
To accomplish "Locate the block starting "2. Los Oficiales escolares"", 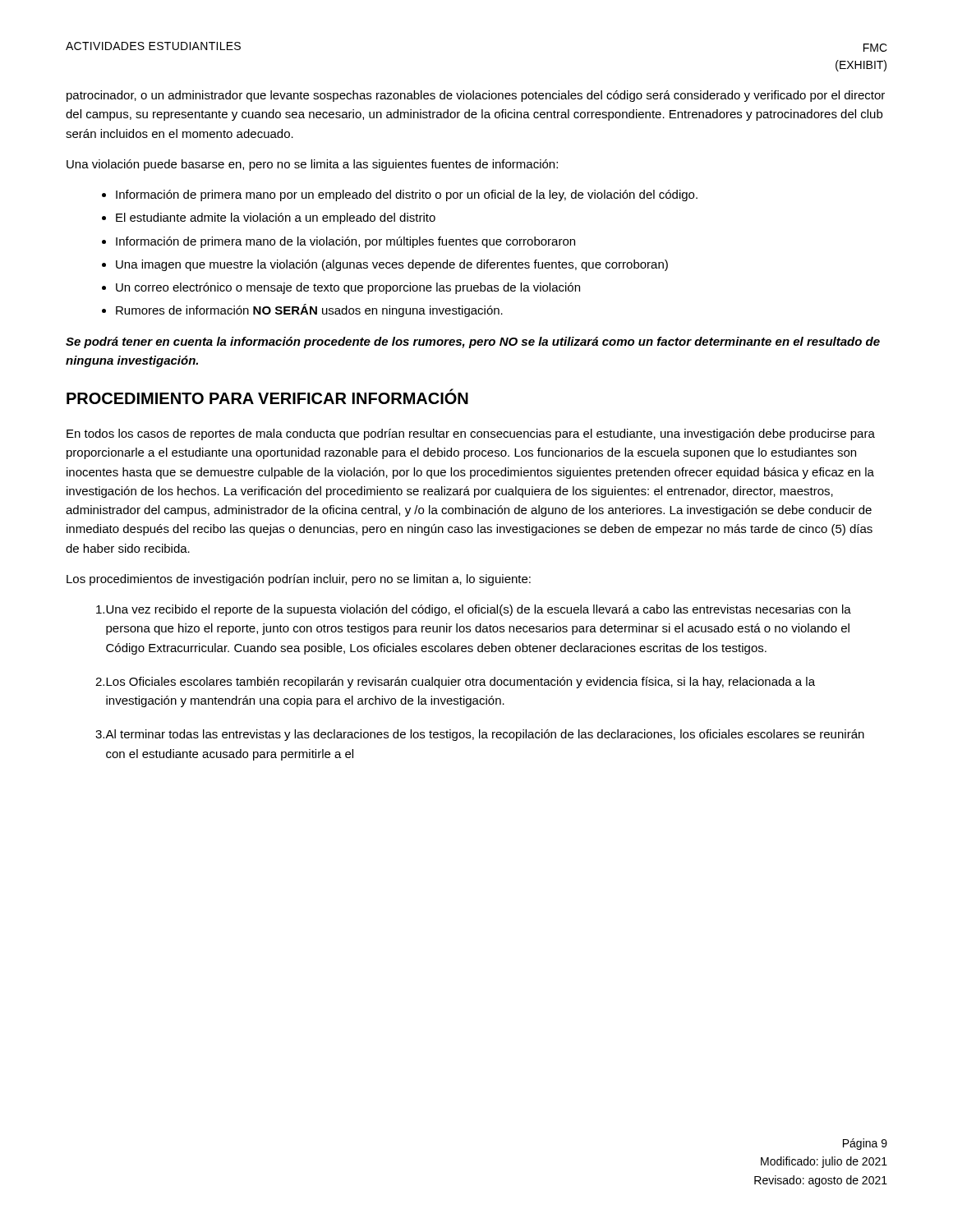I will tap(476, 691).
